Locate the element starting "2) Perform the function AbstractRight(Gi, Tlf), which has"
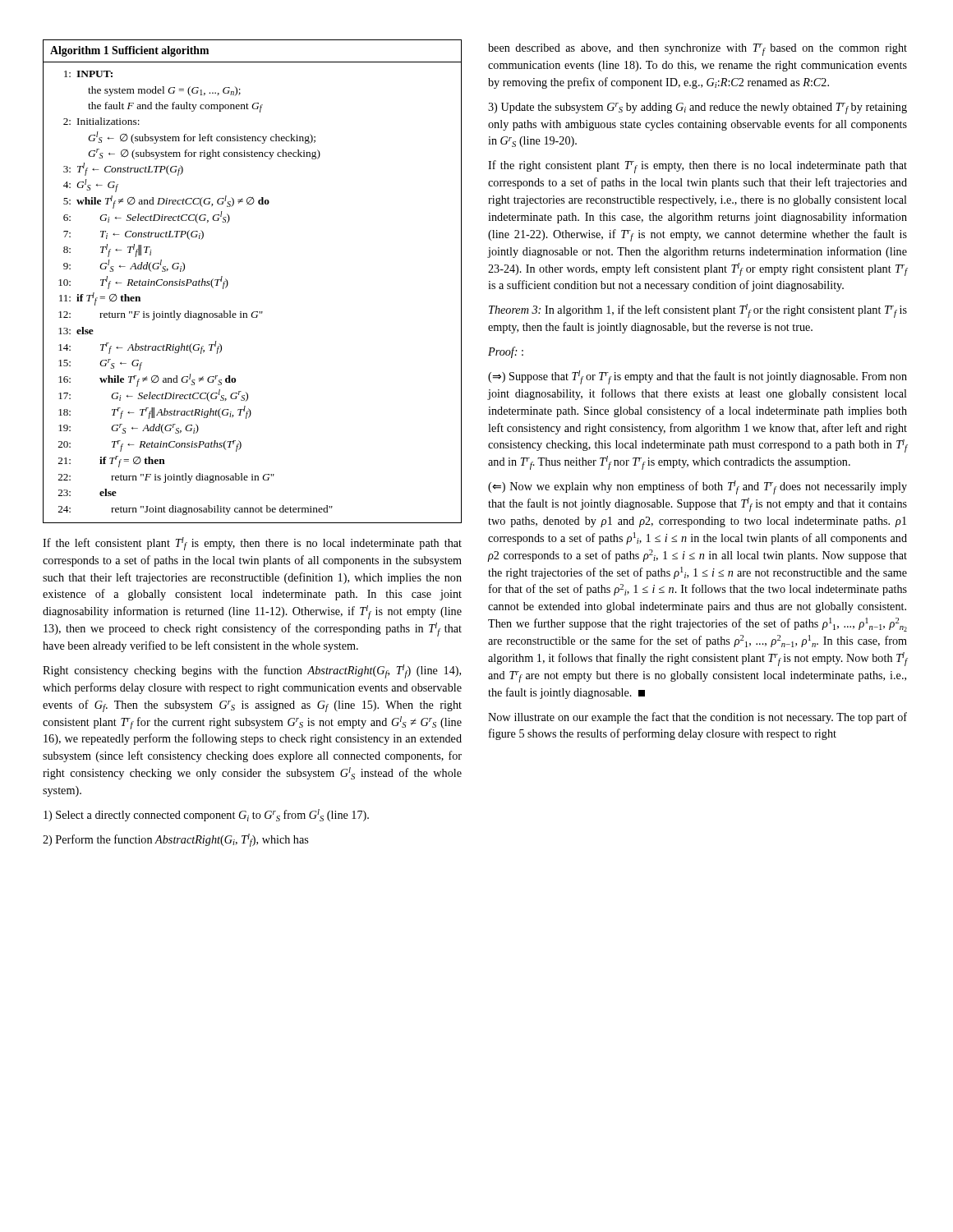 pos(176,840)
